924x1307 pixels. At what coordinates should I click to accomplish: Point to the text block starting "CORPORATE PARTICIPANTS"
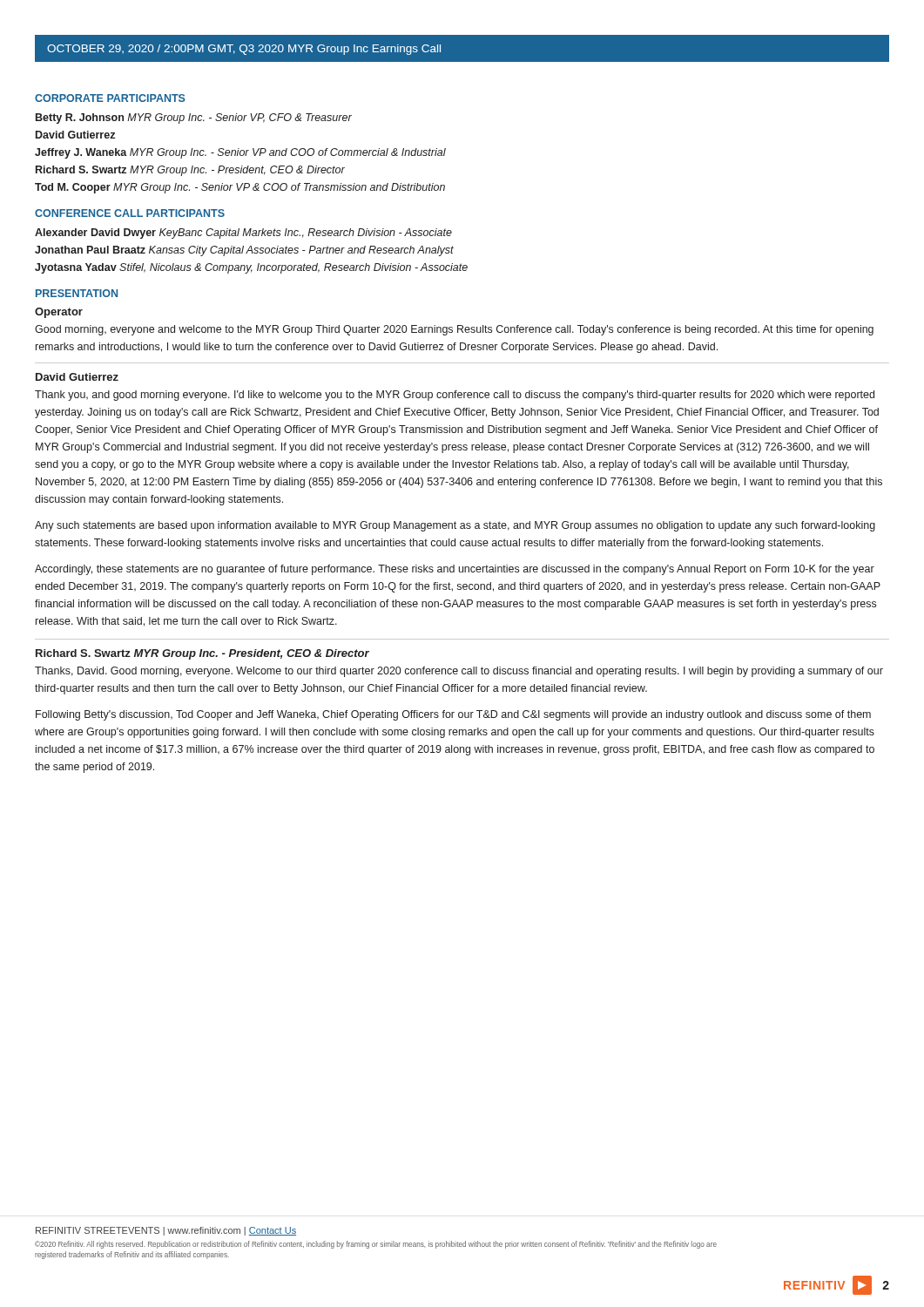point(110,98)
